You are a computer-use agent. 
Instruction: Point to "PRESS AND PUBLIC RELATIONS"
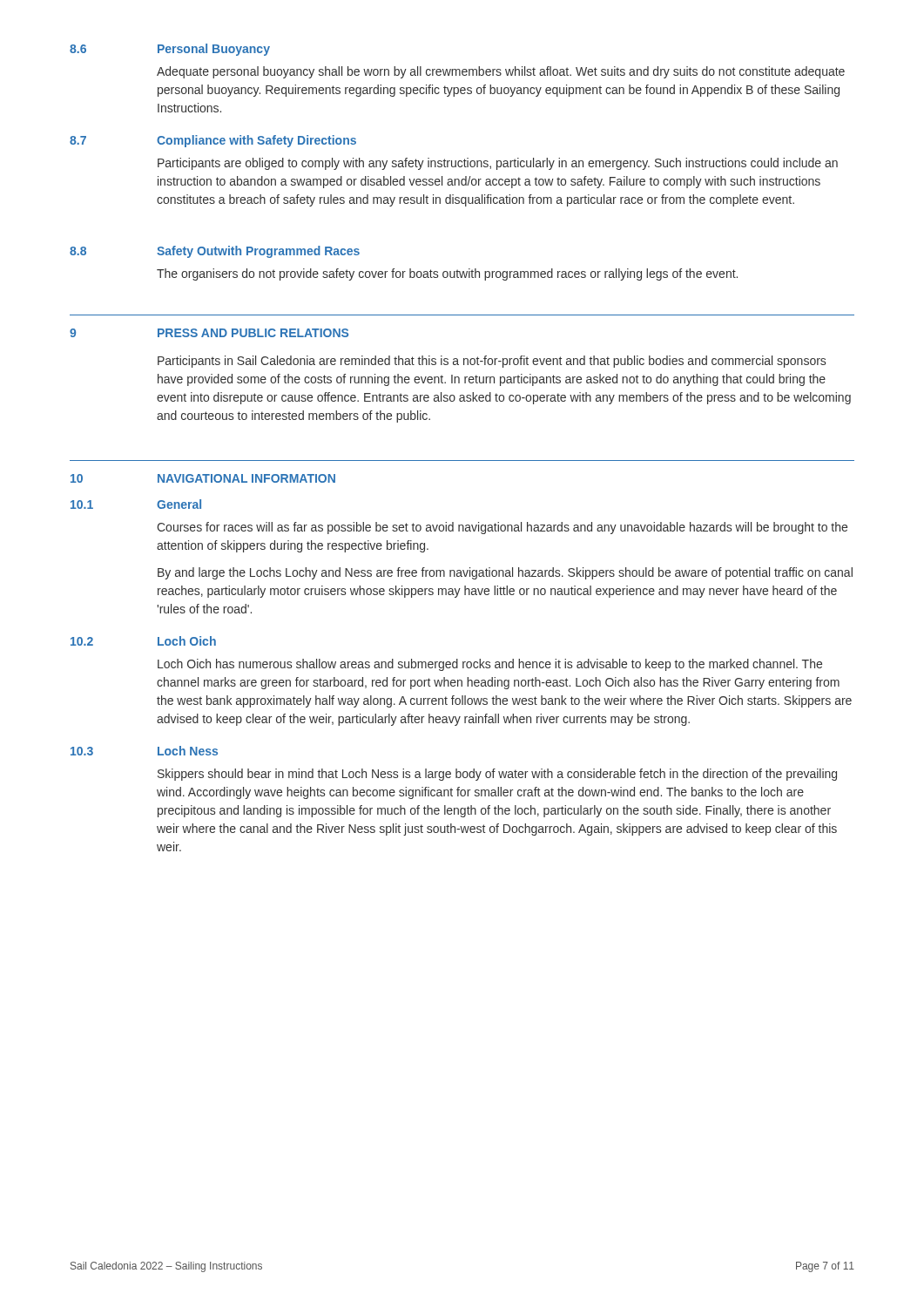pyautogui.click(x=253, y=333)
